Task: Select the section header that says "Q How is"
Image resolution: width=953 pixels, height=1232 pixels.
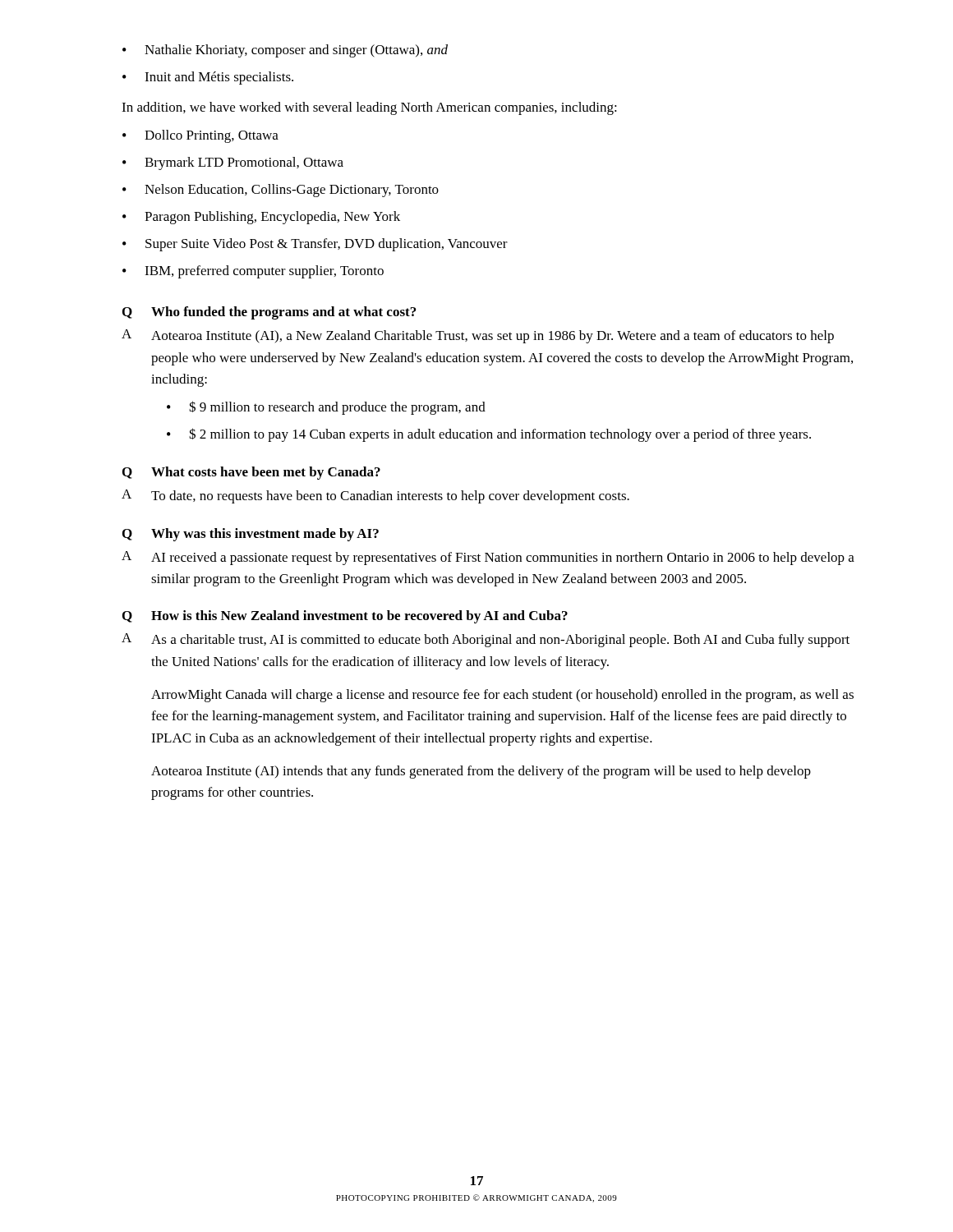Action: 345,616
